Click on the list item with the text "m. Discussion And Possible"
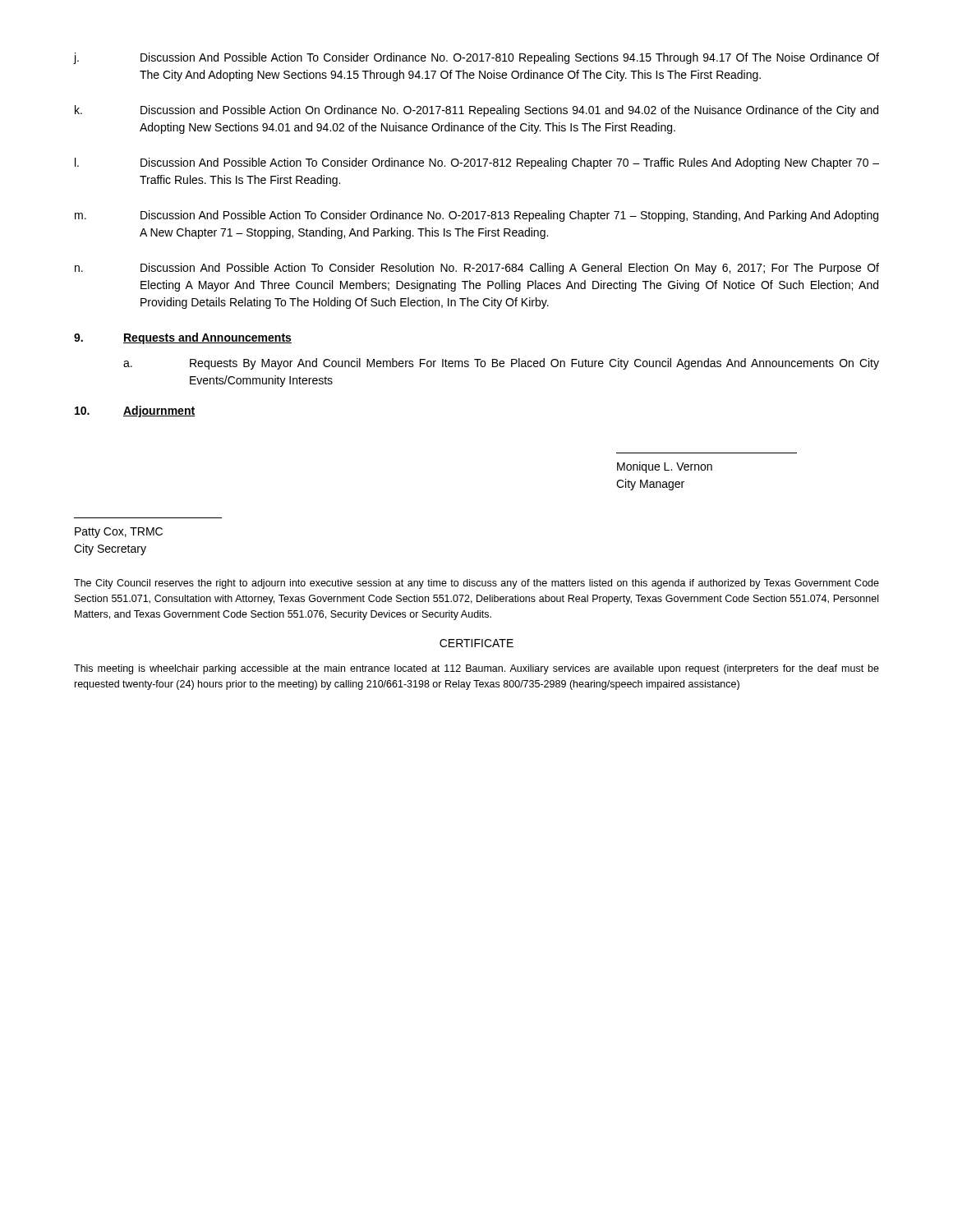Screen dimensions: 1232x953 click(x=476, y=224)
